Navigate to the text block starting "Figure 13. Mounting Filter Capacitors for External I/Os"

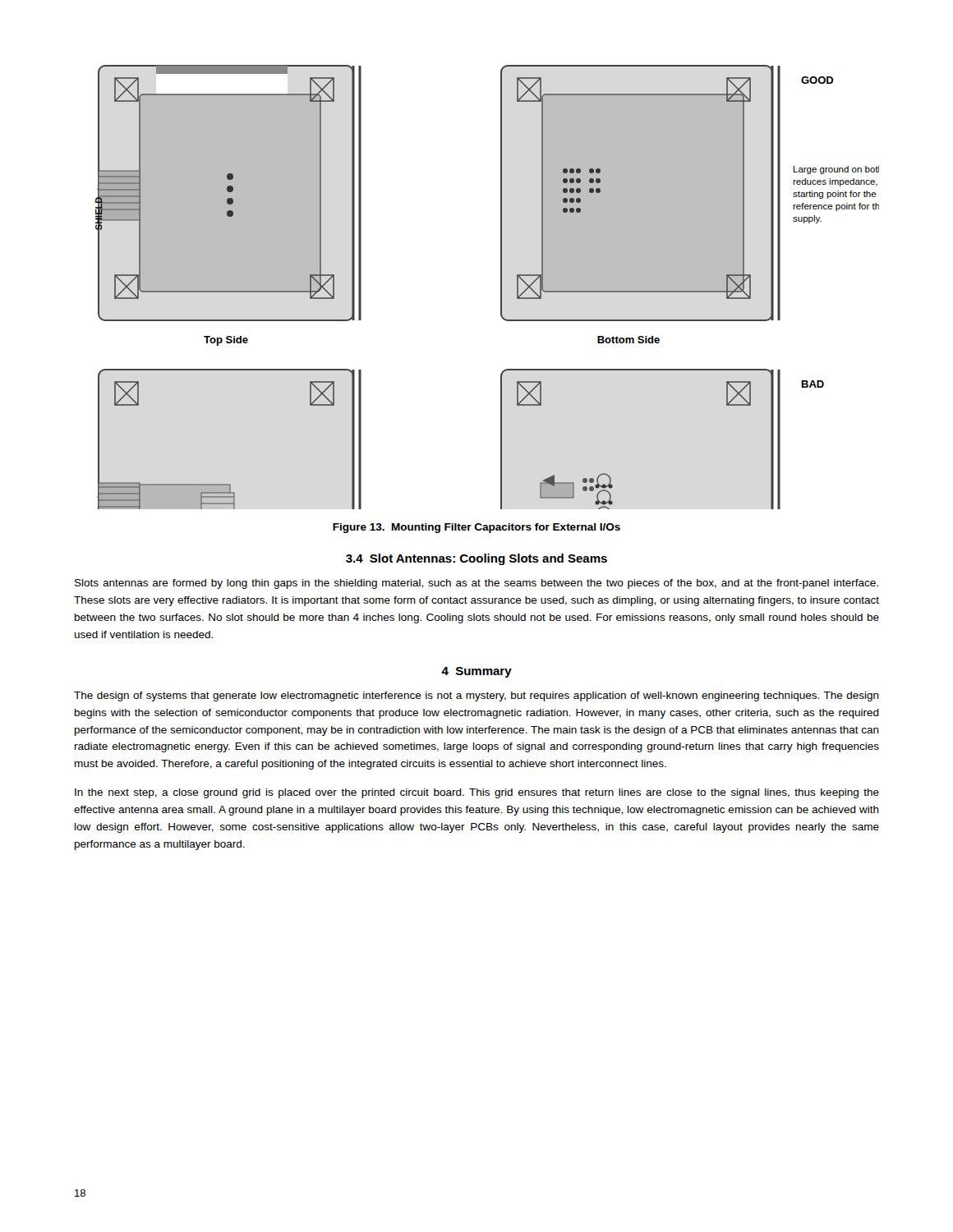pos(476,527)
